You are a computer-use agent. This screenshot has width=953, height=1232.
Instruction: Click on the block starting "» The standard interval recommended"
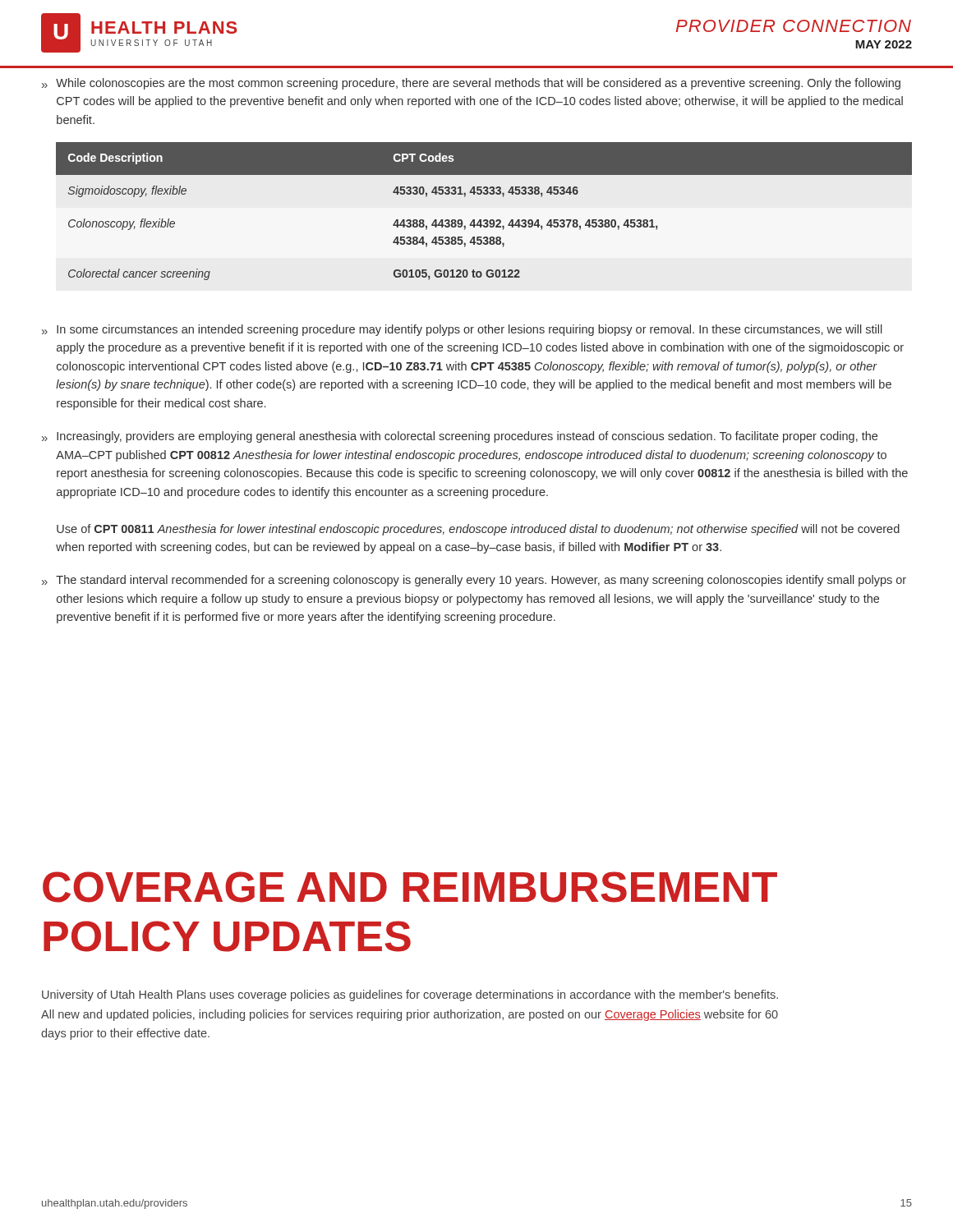[476, 599]
